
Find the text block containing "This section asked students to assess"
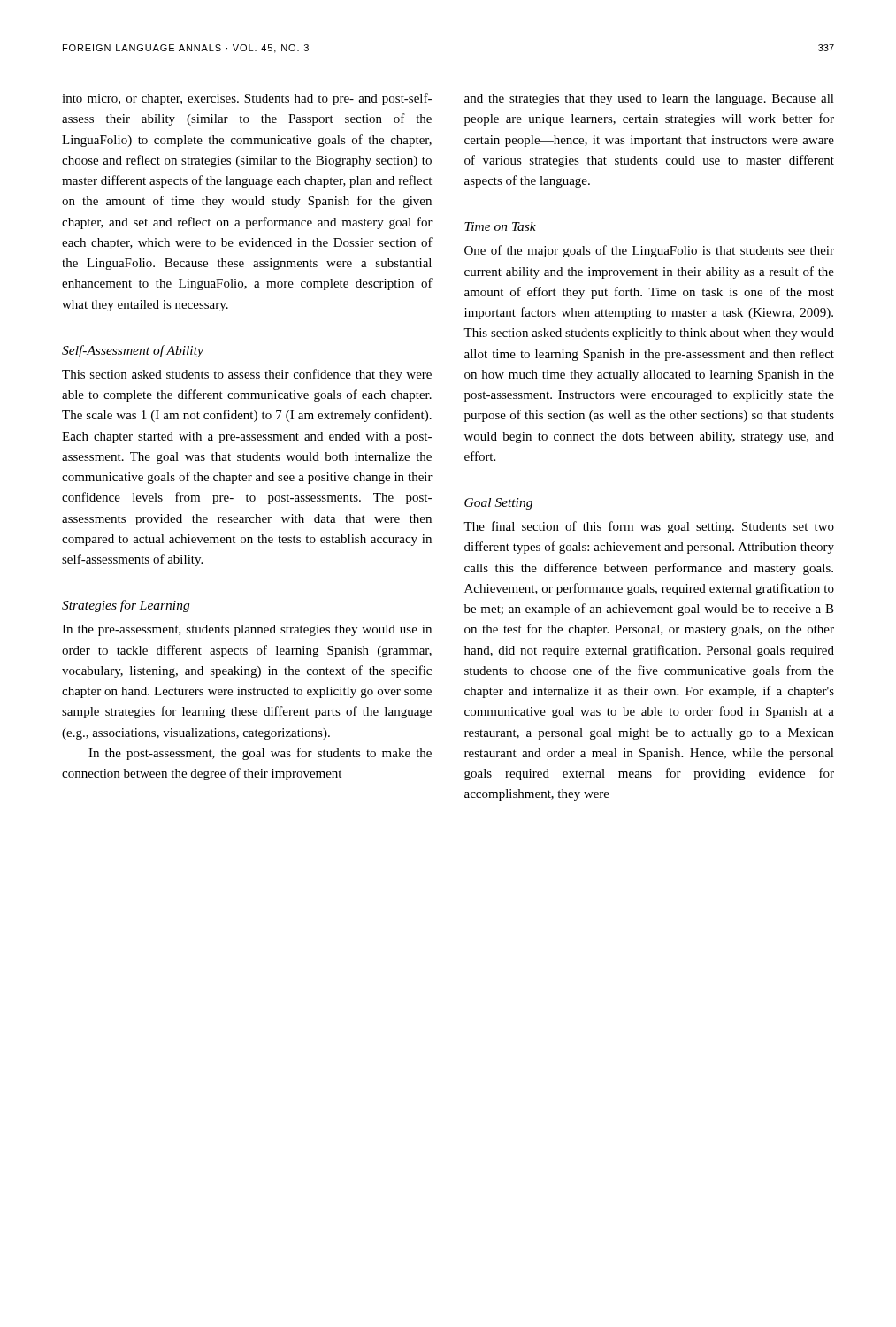point(247,467)
